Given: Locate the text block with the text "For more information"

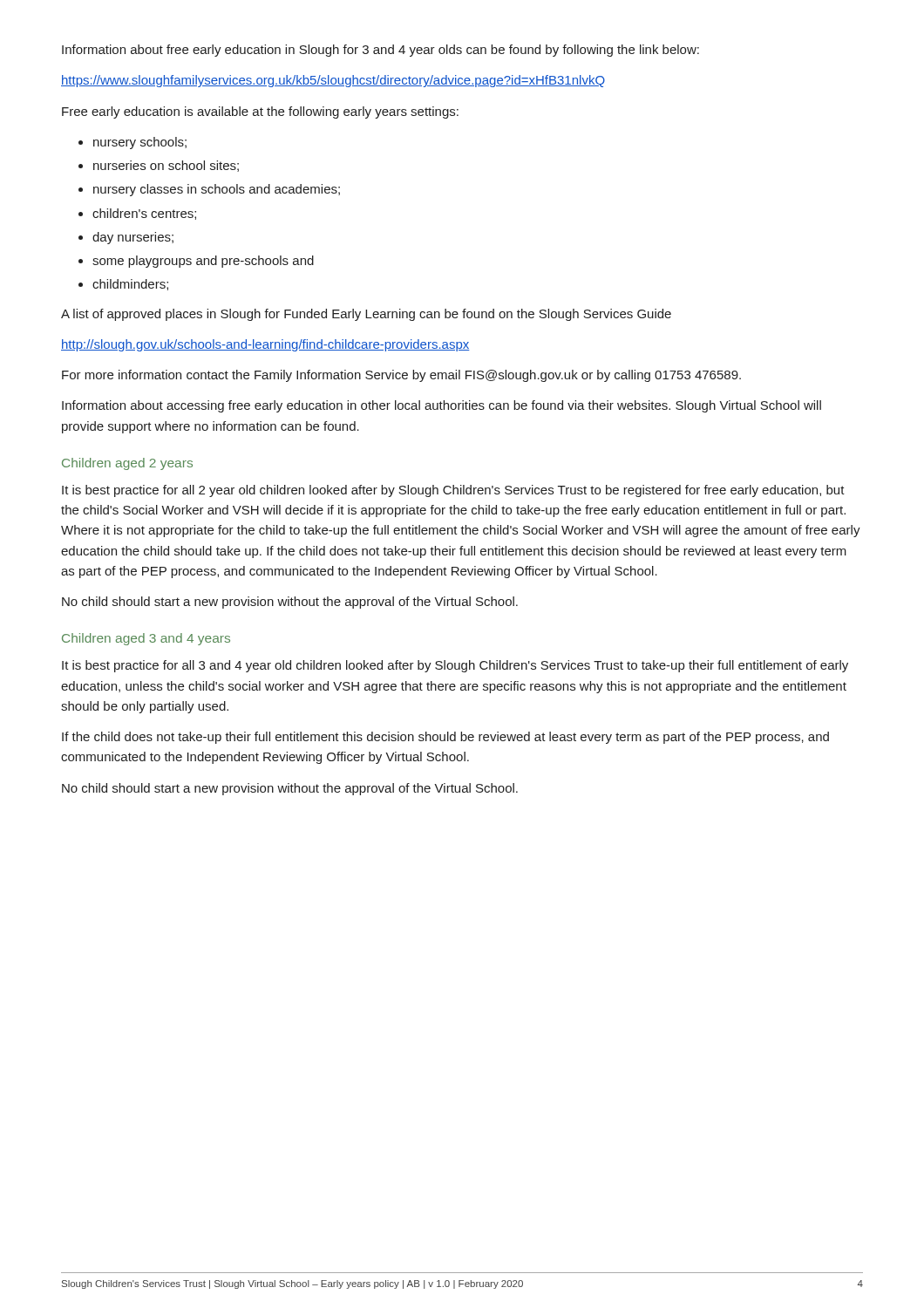Looking at the screenshot, I should coord(401,375).
